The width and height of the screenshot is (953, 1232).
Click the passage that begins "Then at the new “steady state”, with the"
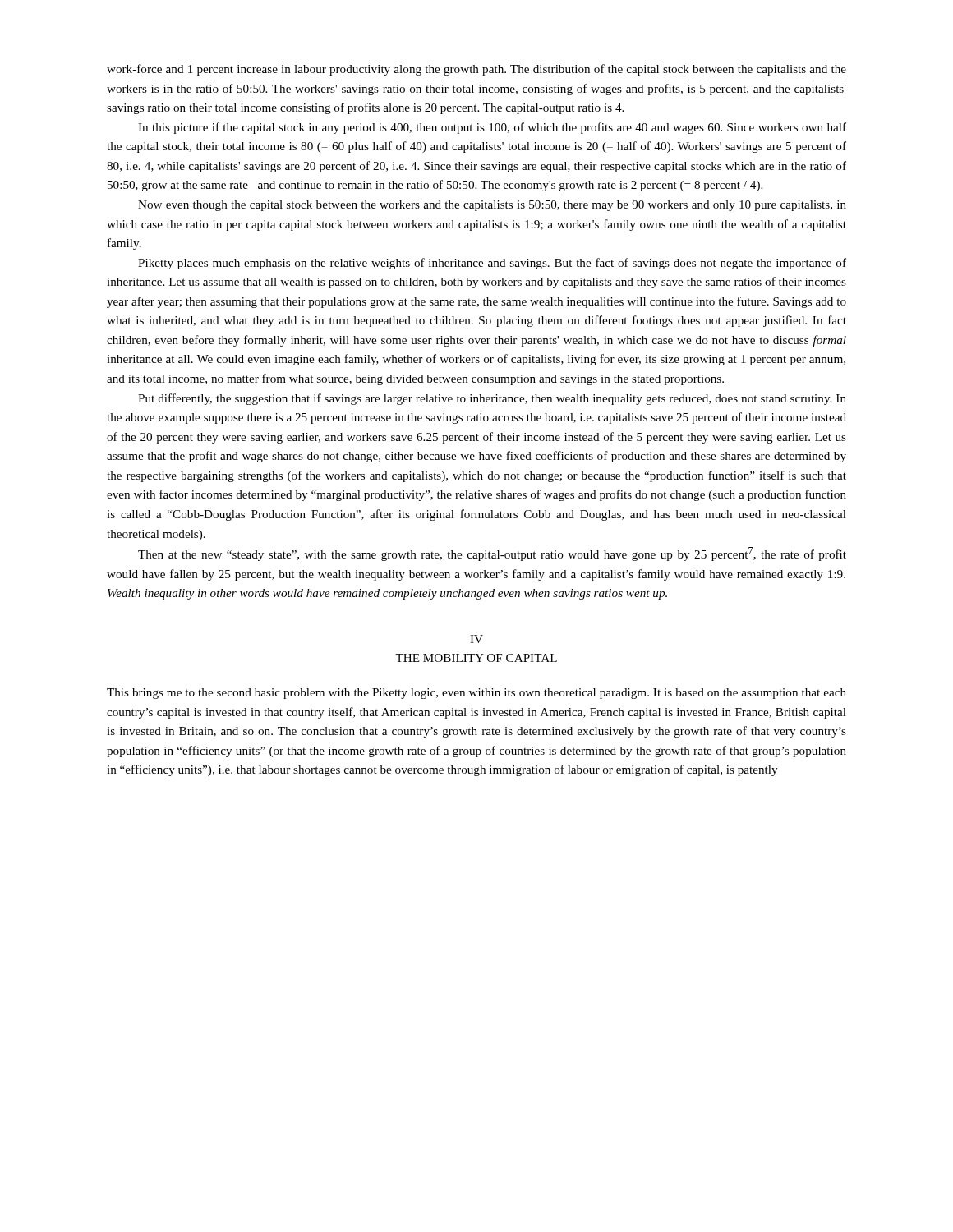click(476, 572)
